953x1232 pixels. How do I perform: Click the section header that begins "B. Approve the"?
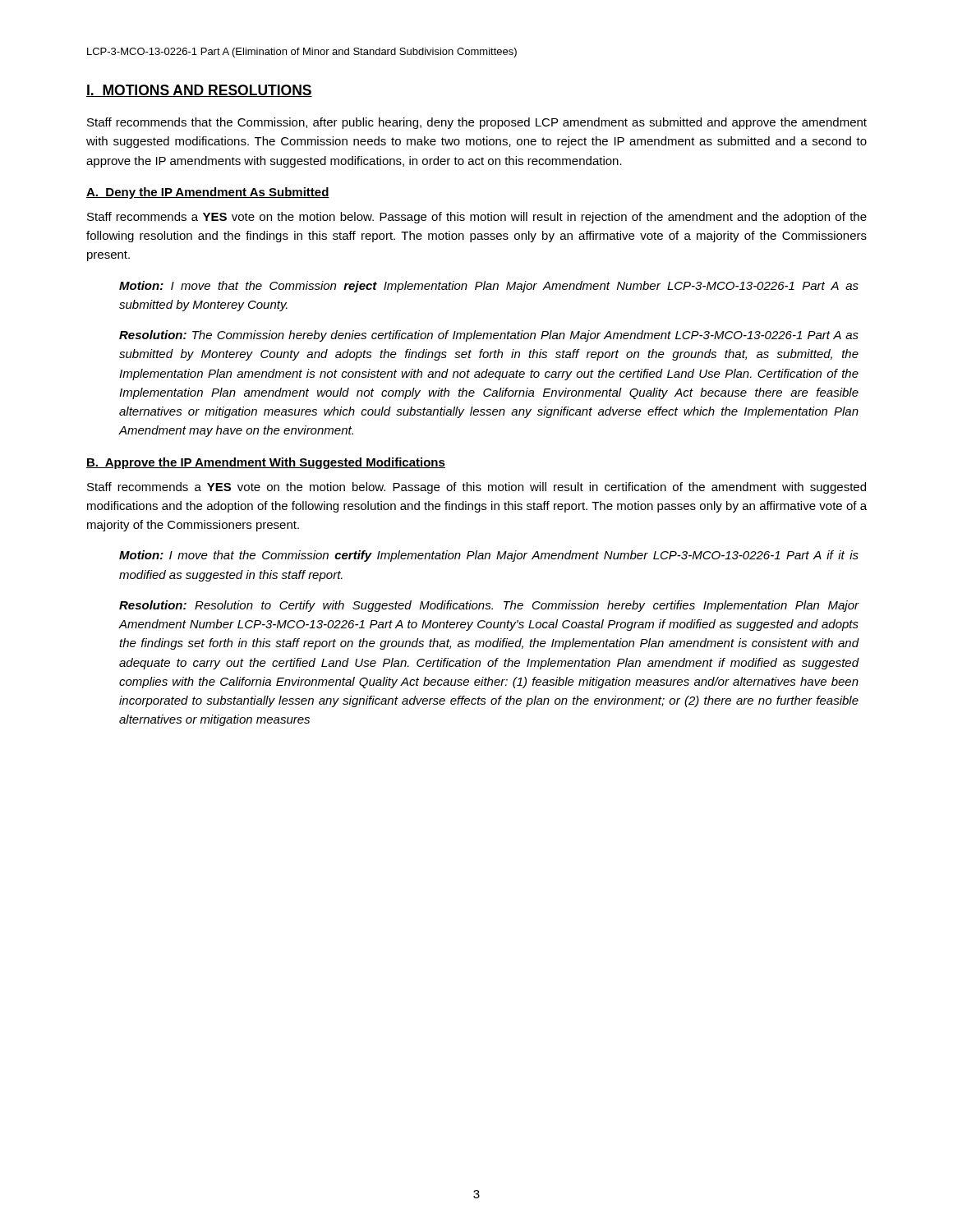266,462
